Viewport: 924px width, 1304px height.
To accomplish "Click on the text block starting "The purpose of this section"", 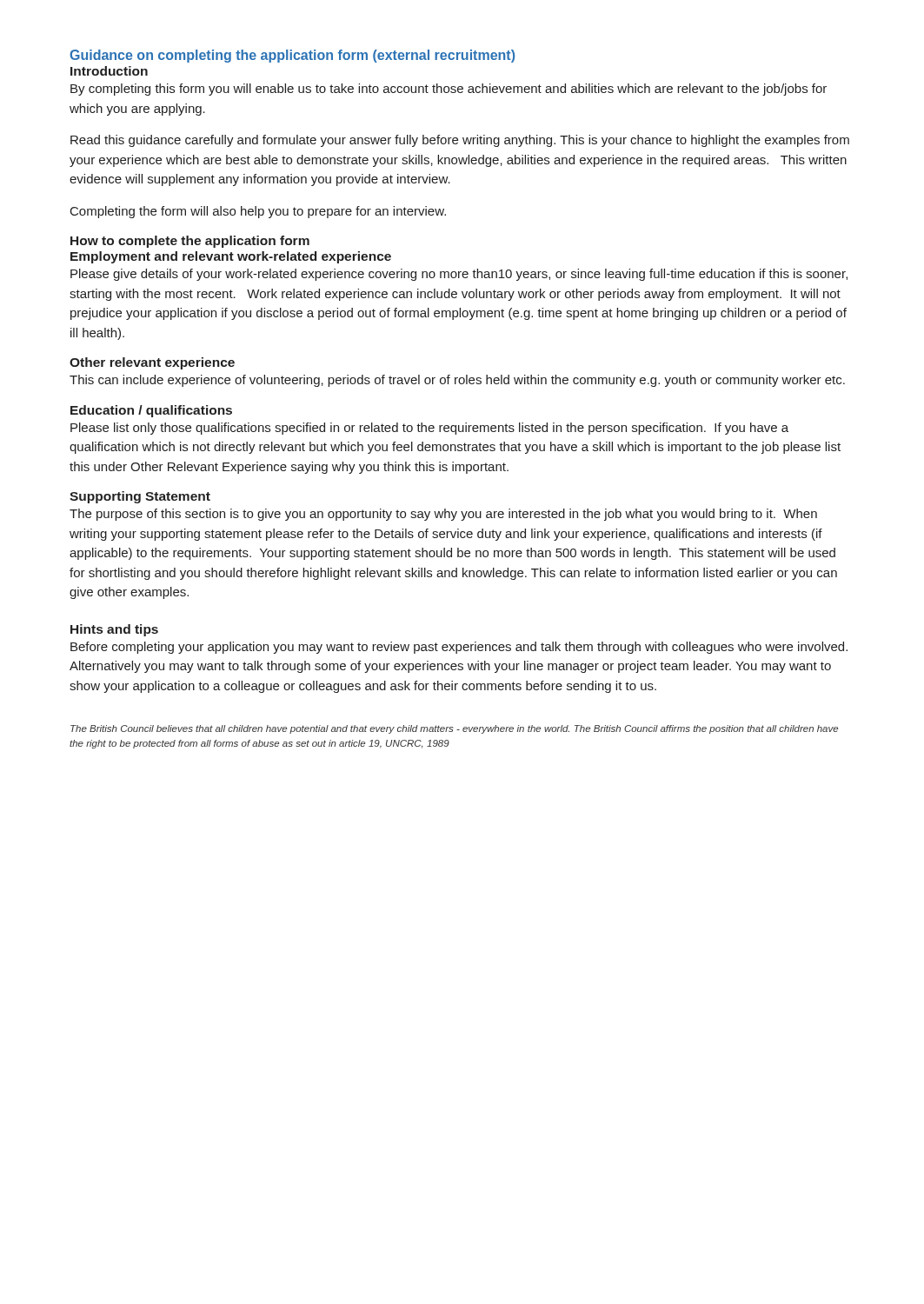I will click(x=454, y=552).
